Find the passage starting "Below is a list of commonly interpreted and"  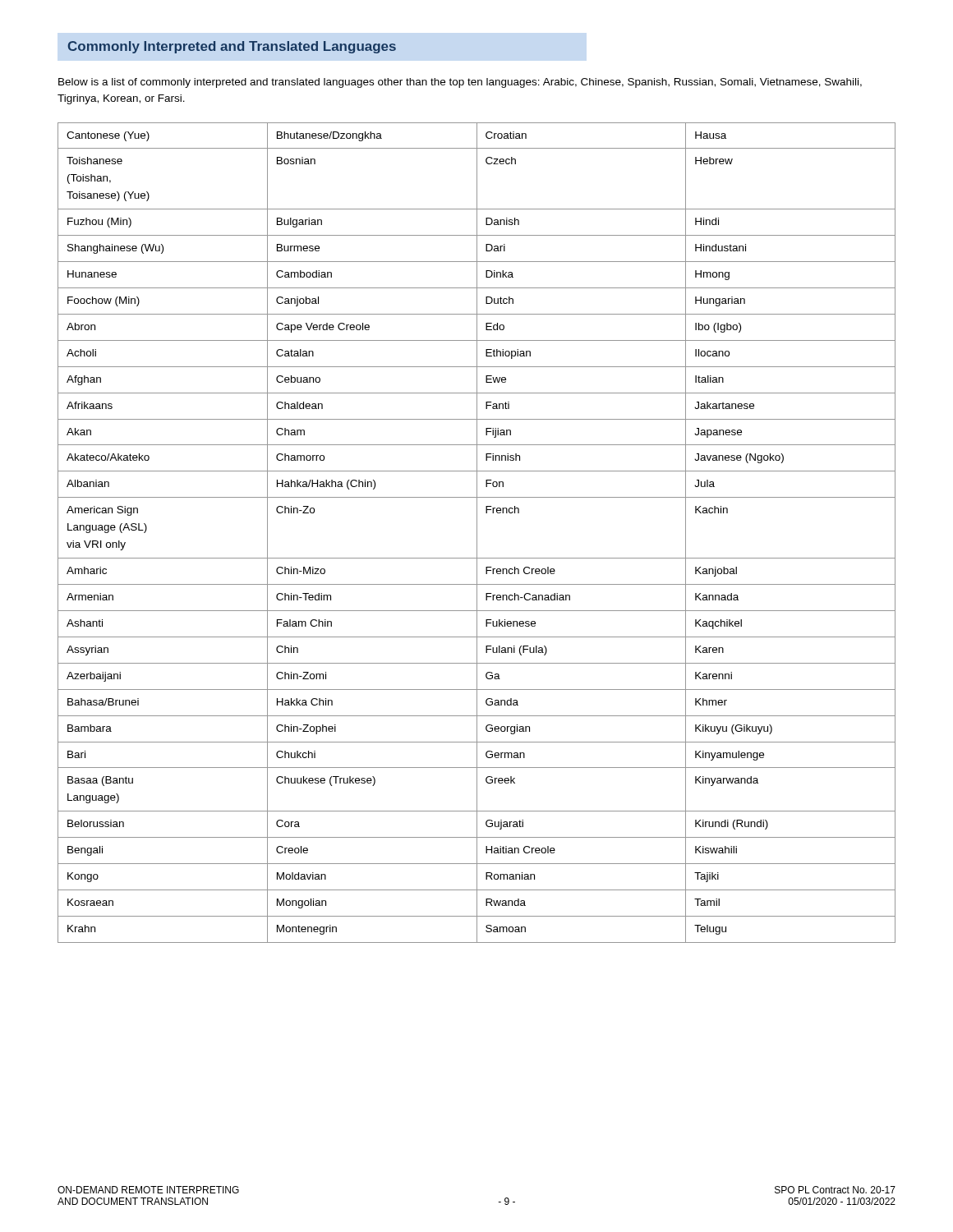coord(460,90)
